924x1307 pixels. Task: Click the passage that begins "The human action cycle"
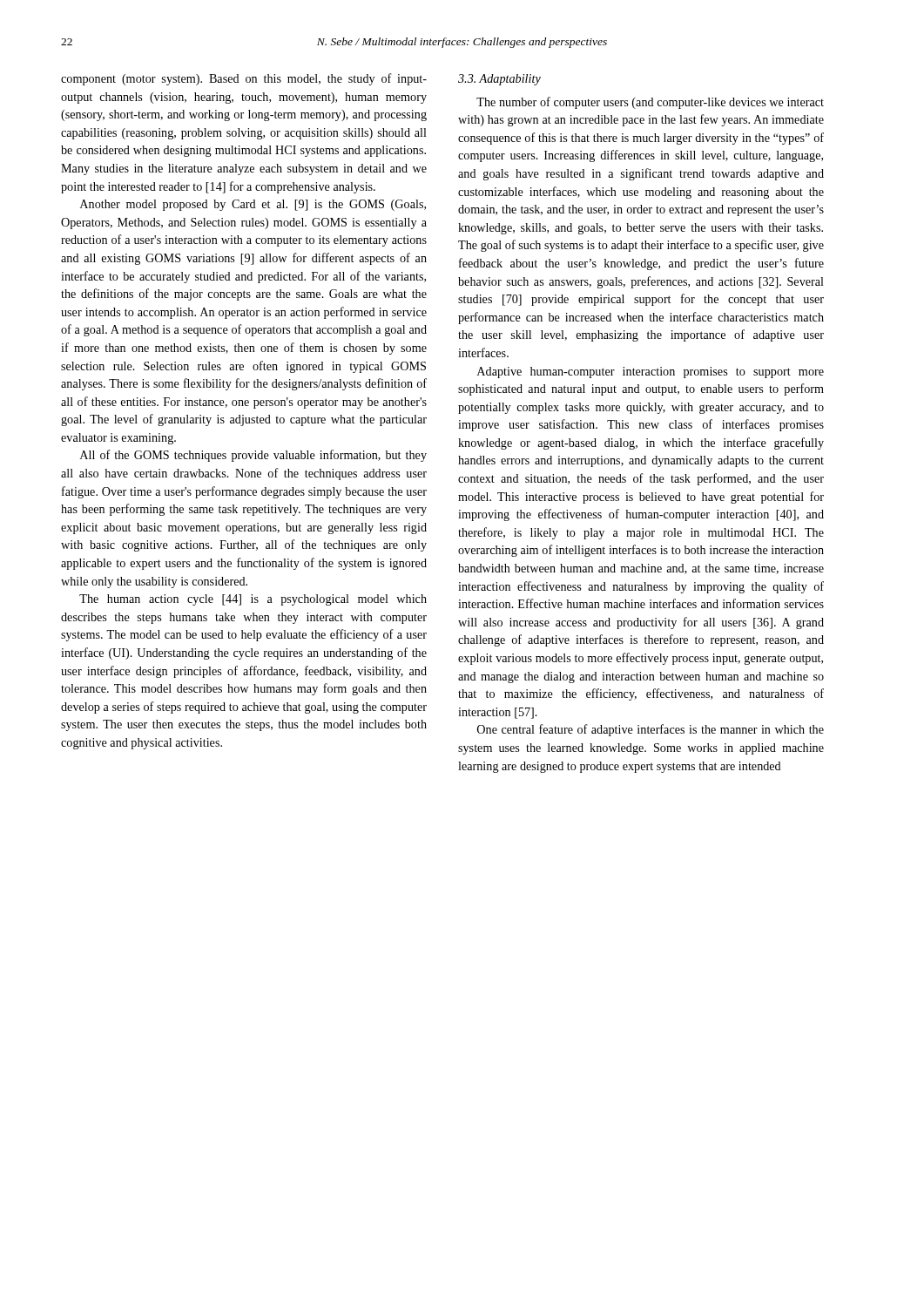point(244,671)
